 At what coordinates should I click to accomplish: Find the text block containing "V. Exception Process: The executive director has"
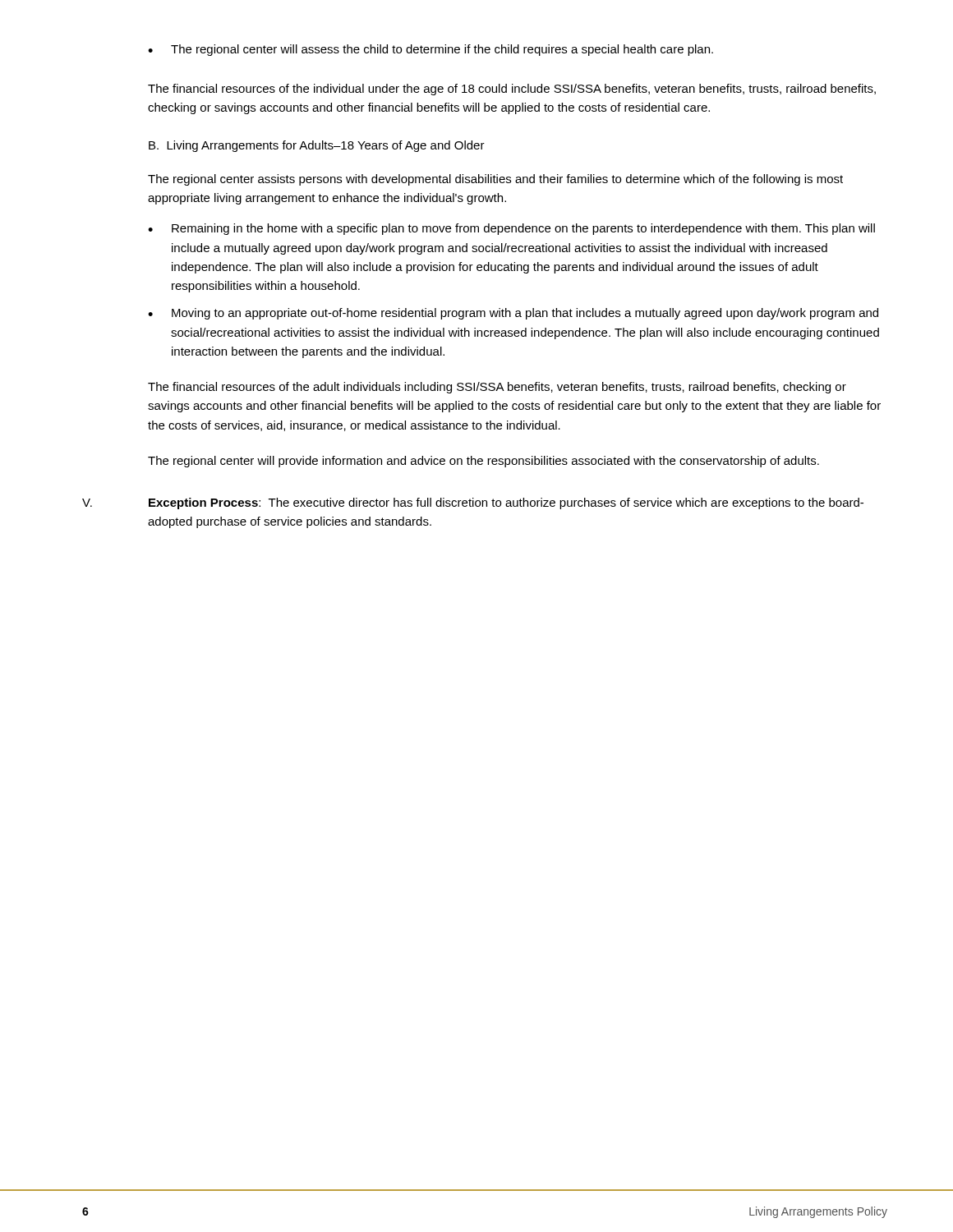[x=485, y=512]
